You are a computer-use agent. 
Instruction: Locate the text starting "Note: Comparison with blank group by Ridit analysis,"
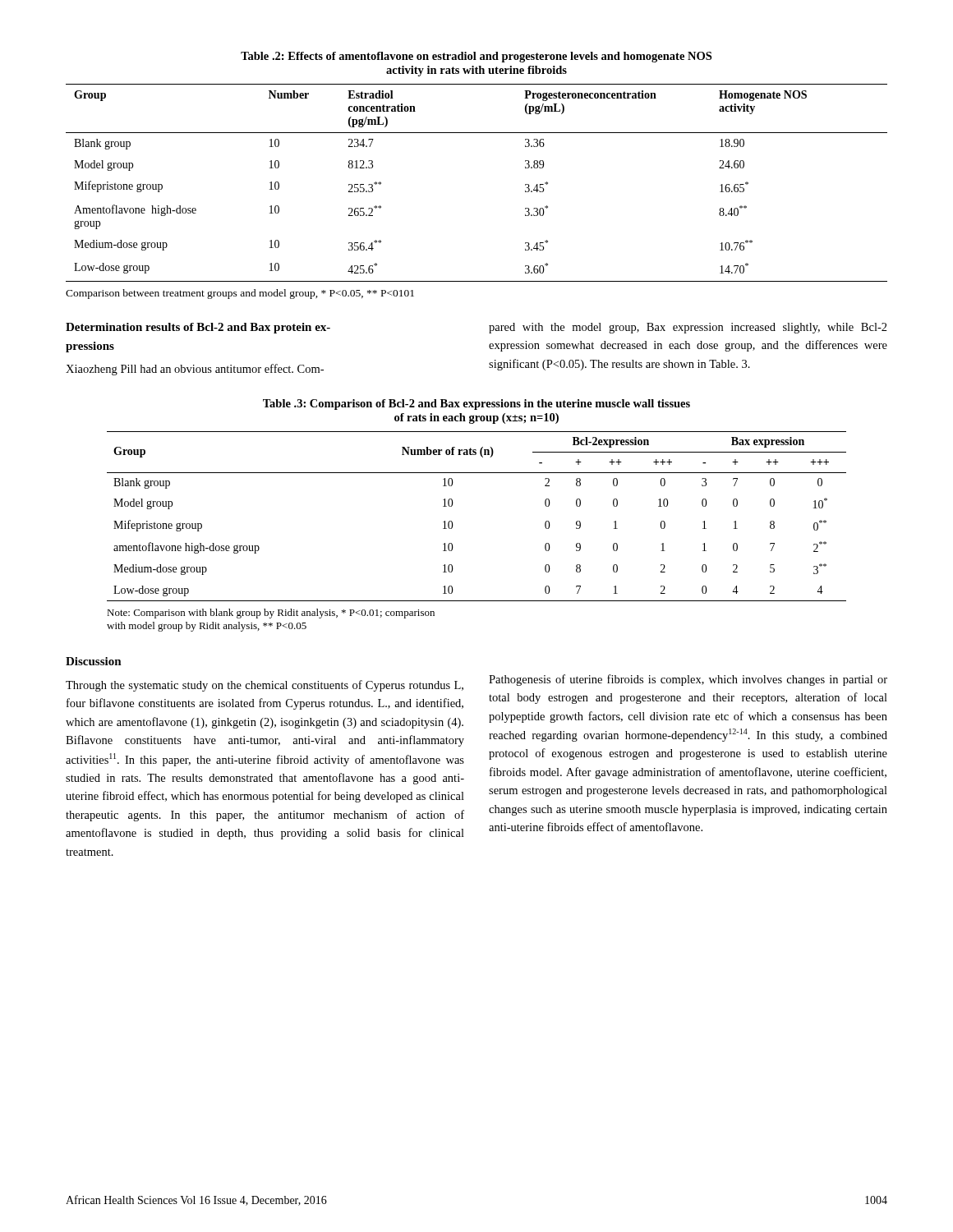[x=271, y=619]
